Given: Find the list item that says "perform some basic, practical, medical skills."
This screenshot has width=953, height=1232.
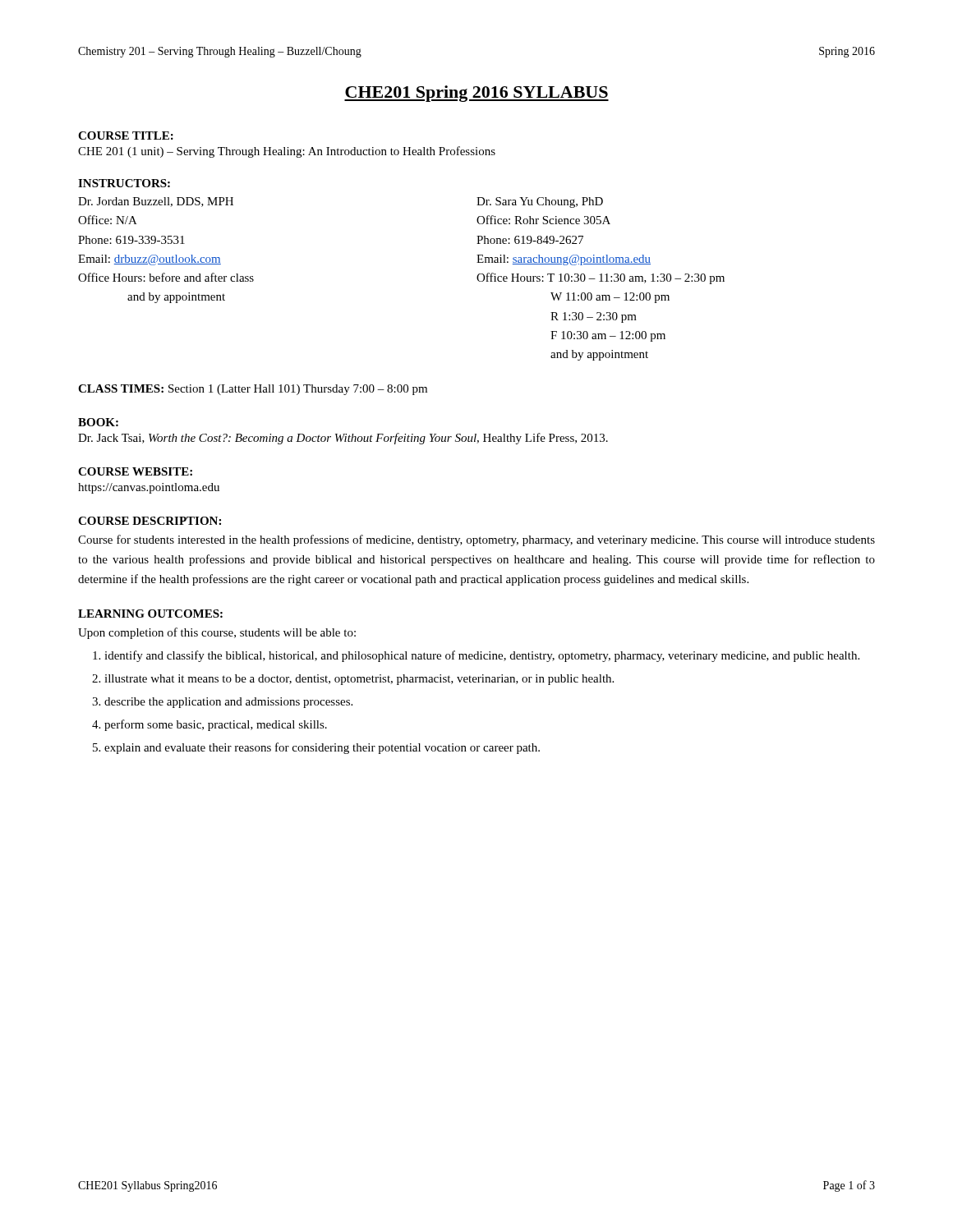Looking at the screenshot, I should tap(216, 725).
